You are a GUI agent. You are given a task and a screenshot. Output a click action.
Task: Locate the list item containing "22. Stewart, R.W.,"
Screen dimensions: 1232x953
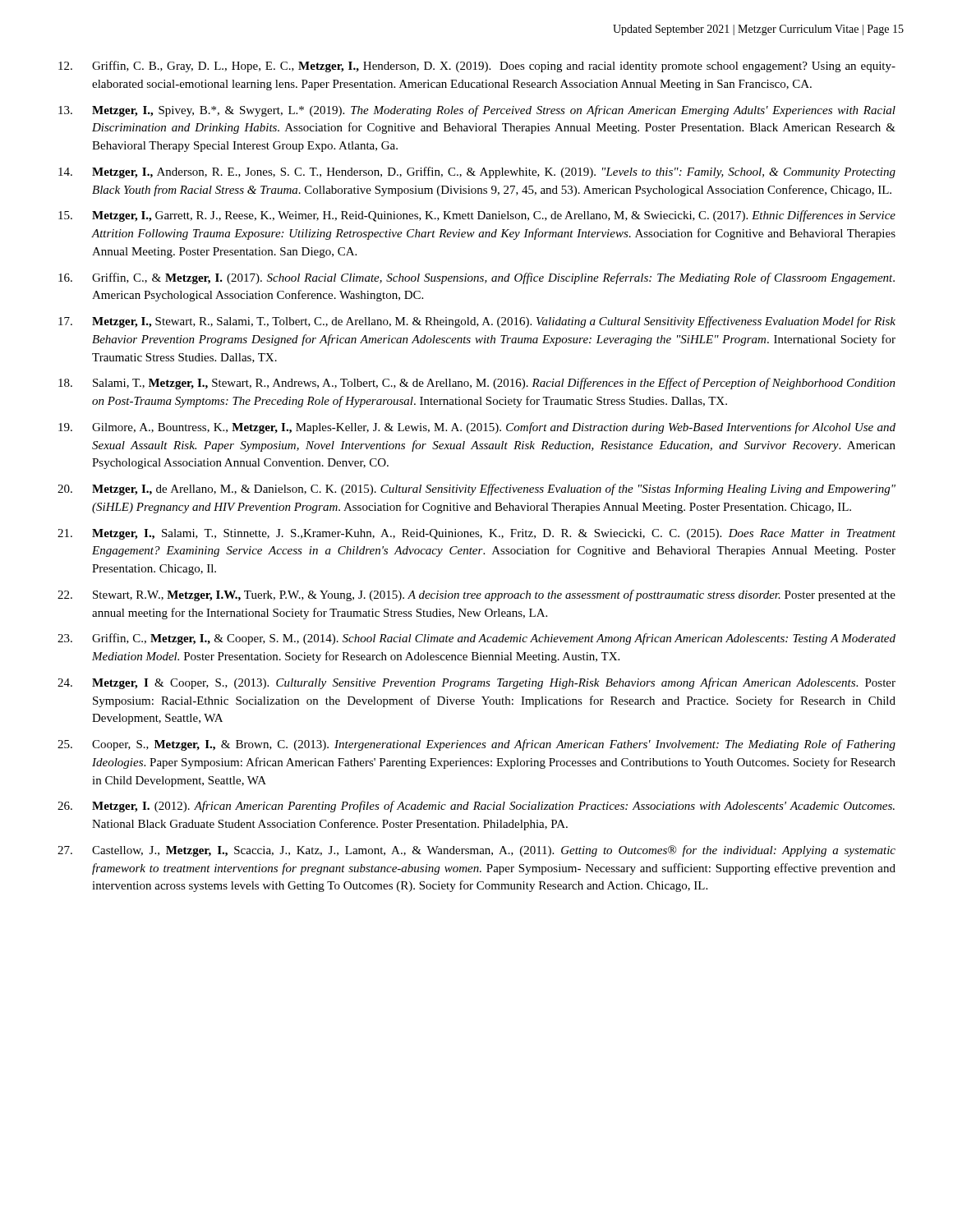click(476, 604)
